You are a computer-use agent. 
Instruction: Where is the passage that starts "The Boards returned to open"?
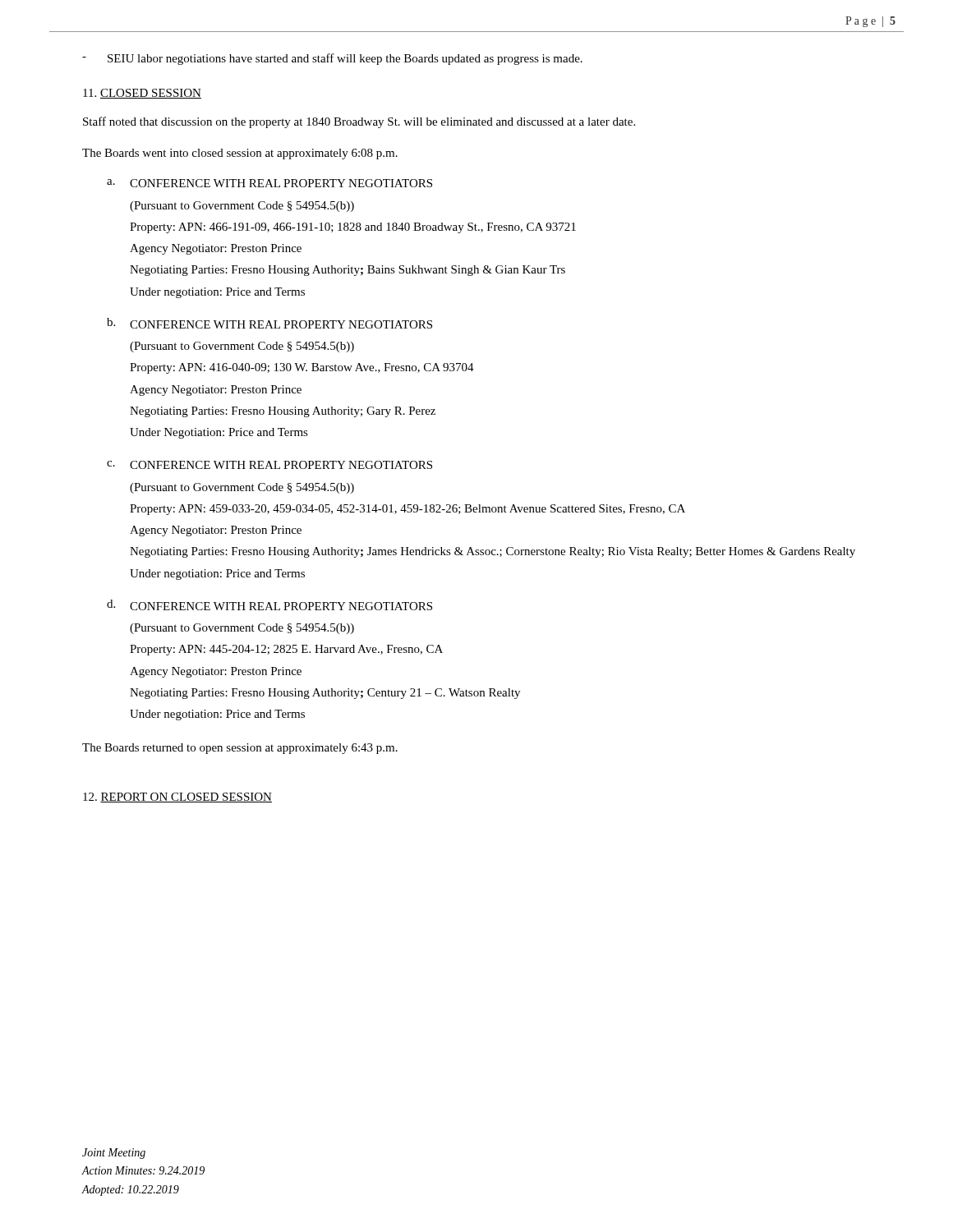[240, 748]
